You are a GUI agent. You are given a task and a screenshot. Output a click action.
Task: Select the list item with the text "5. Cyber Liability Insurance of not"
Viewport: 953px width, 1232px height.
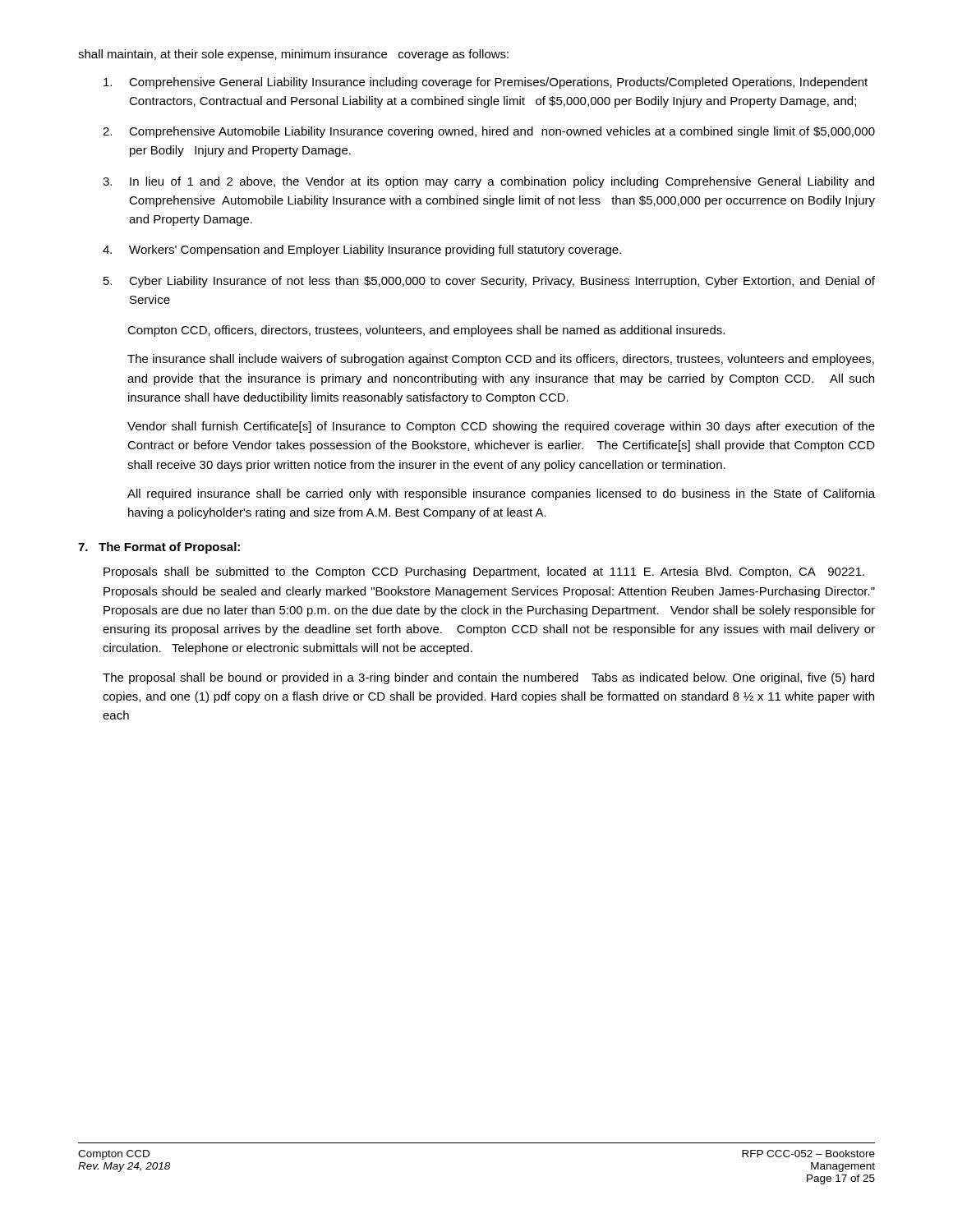[x=489, y=290]
